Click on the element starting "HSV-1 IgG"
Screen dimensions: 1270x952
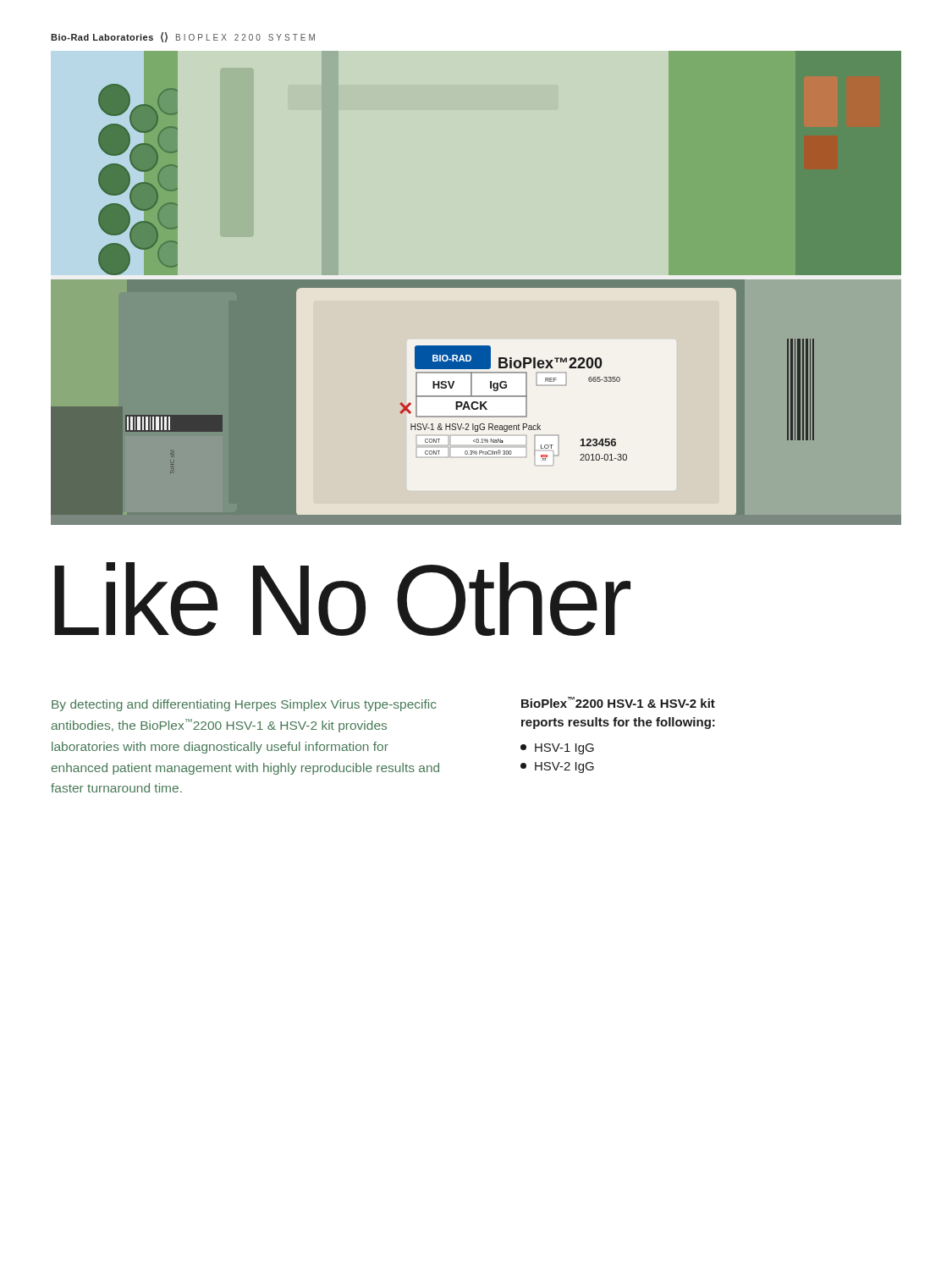point(558,747)
